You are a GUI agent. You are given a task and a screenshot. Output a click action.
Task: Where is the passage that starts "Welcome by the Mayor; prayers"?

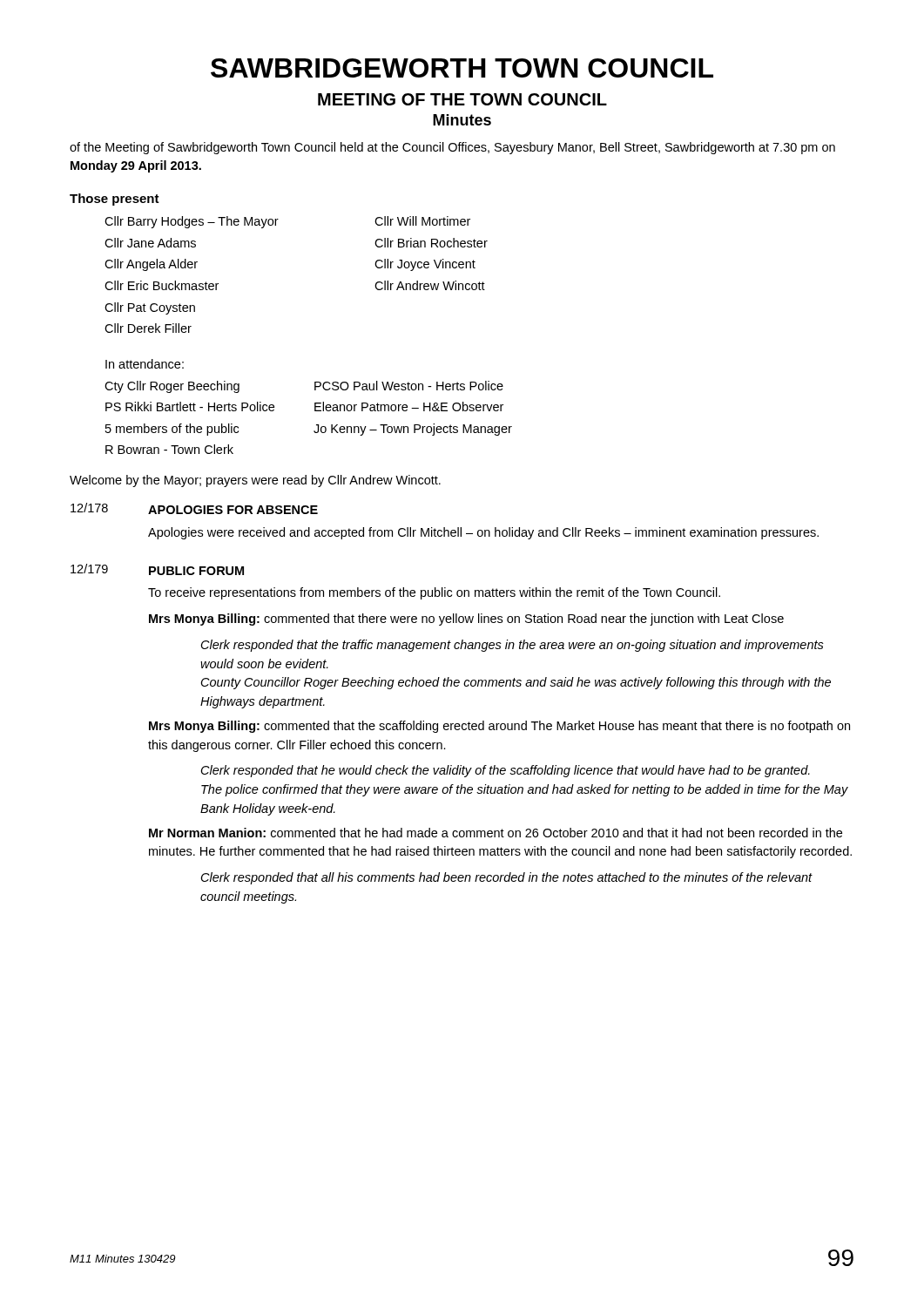click(x=256, y=480)
